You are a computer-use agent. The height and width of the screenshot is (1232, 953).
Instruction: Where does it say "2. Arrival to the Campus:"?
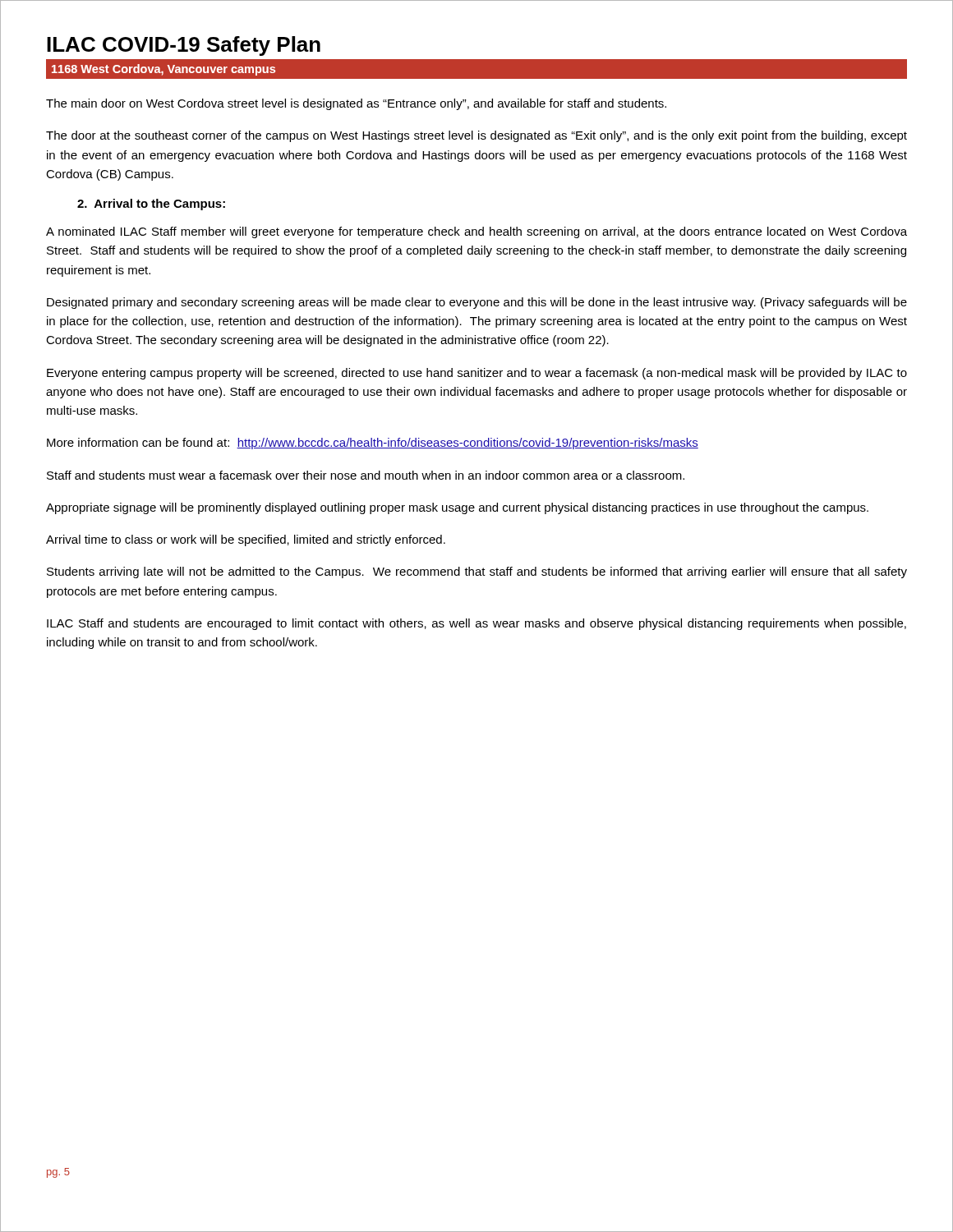(152, 203)
